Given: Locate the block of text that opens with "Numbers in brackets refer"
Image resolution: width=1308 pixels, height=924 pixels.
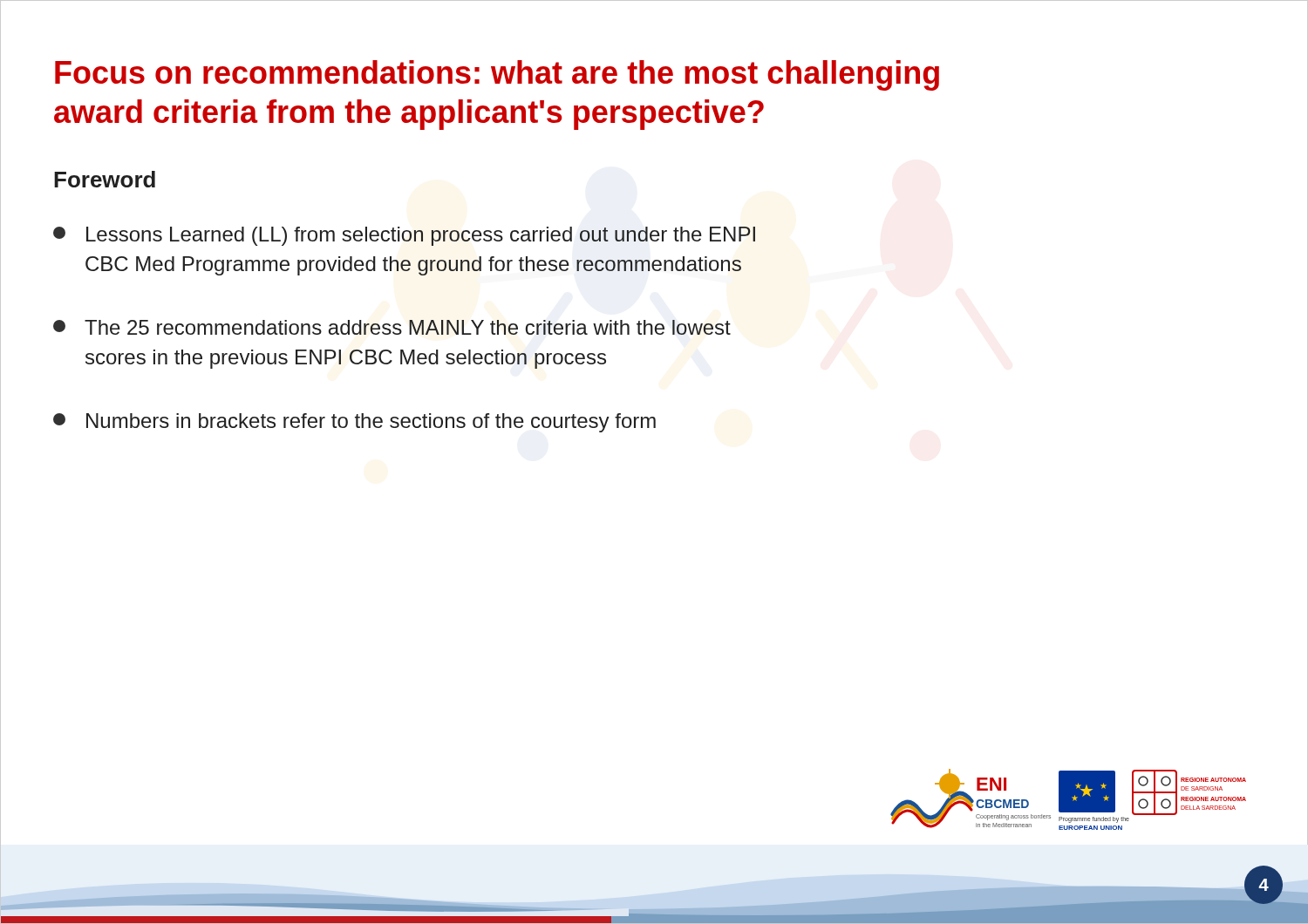Looking at the screenshot, I should pyautogui.click(x=655, y=421).
